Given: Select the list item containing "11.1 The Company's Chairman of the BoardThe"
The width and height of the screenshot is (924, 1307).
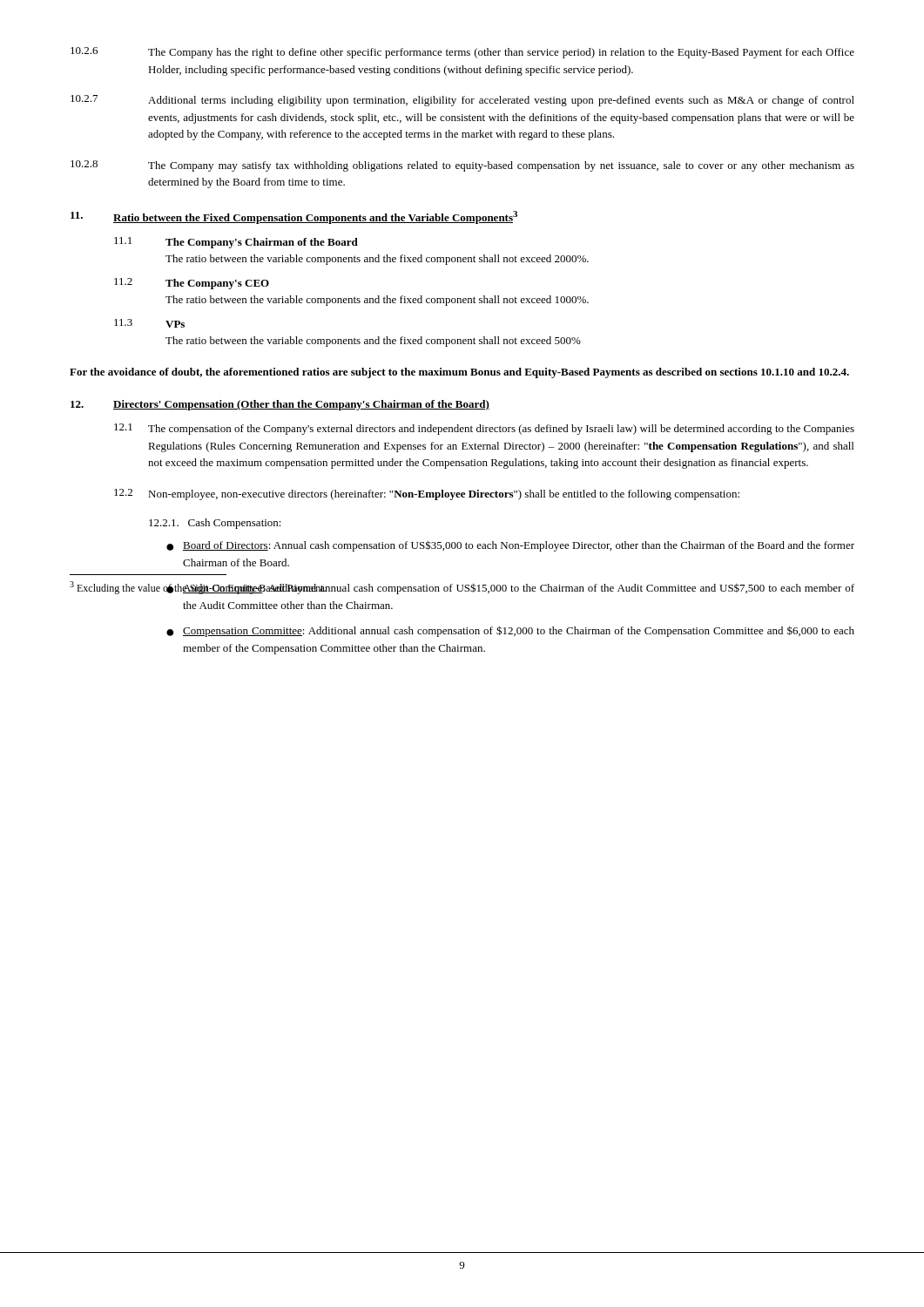Looking at the screenshot, I should [x=484, y=250].
